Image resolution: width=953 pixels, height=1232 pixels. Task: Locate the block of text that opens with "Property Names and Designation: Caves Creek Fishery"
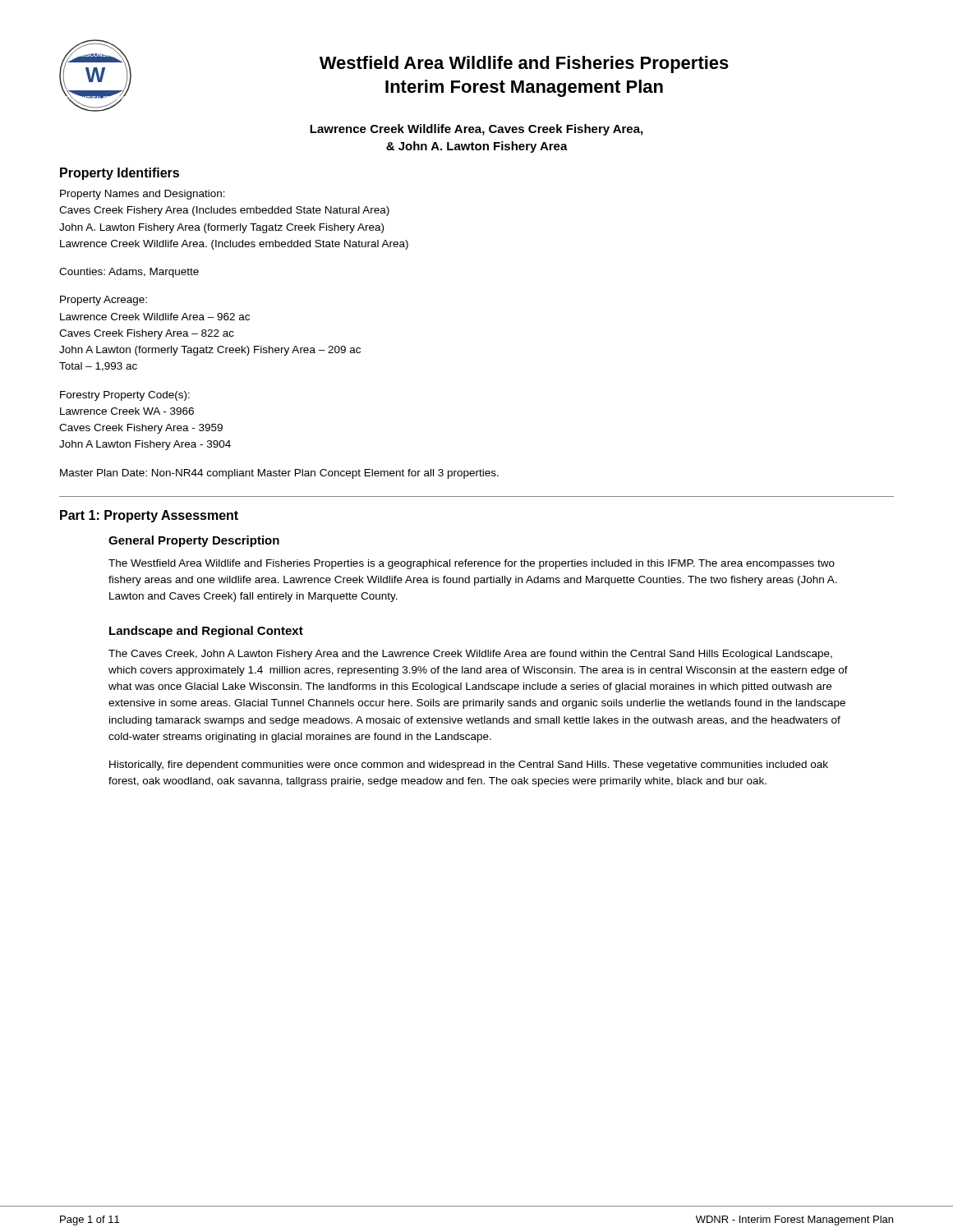click(x=234, y=218)
